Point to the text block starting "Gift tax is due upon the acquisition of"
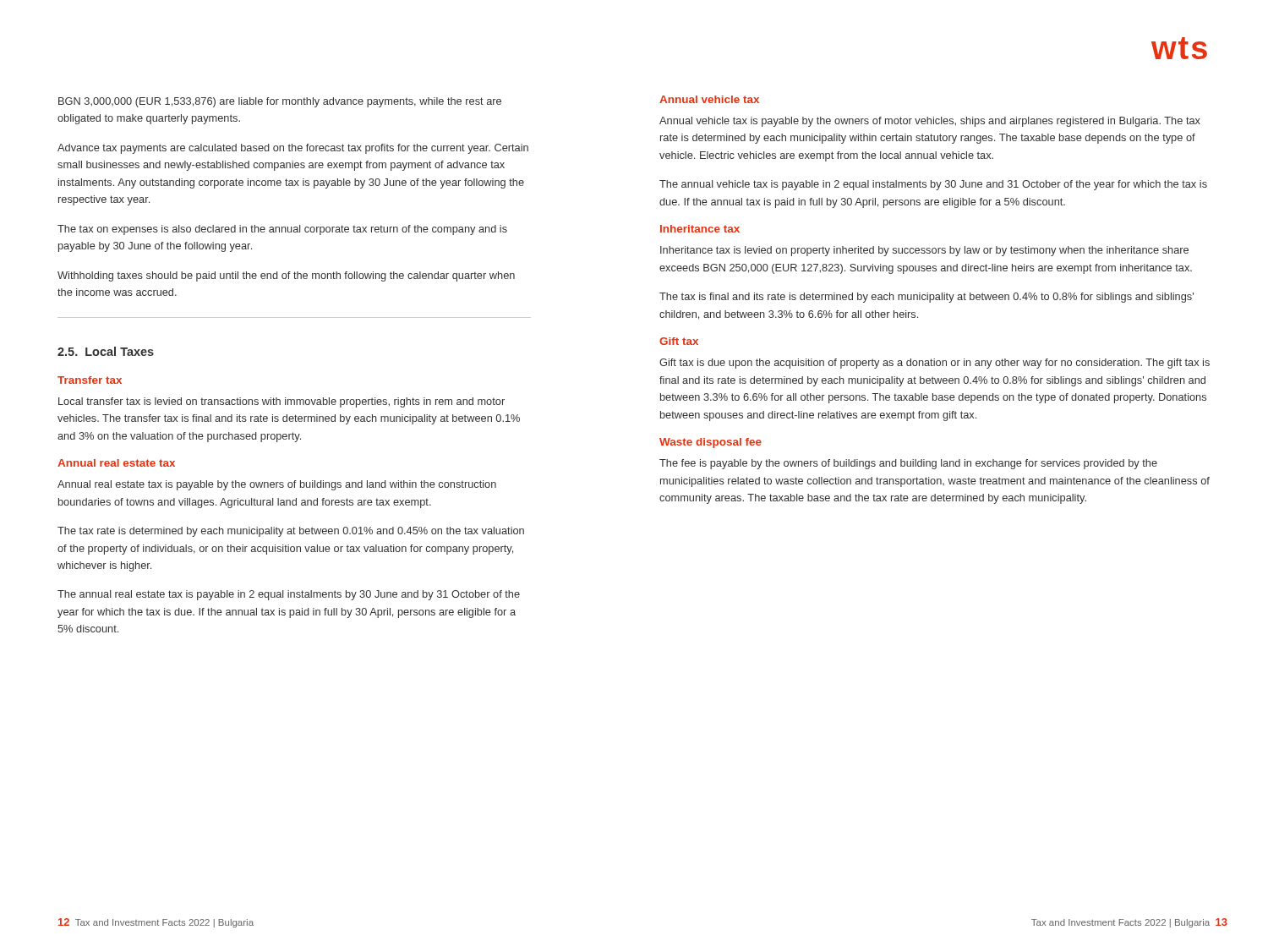 tap(935, 388)
